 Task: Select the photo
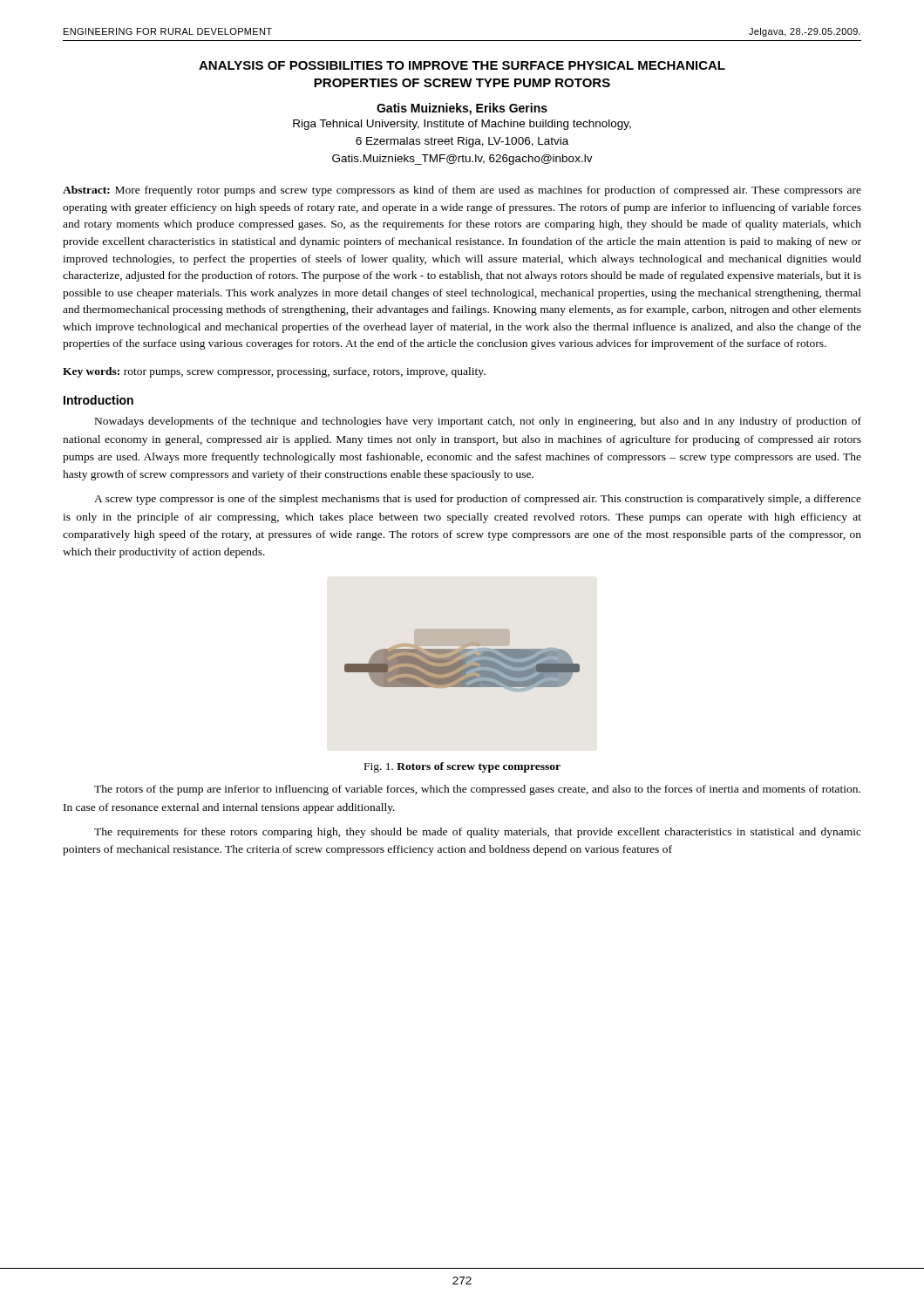pos(462,666)
